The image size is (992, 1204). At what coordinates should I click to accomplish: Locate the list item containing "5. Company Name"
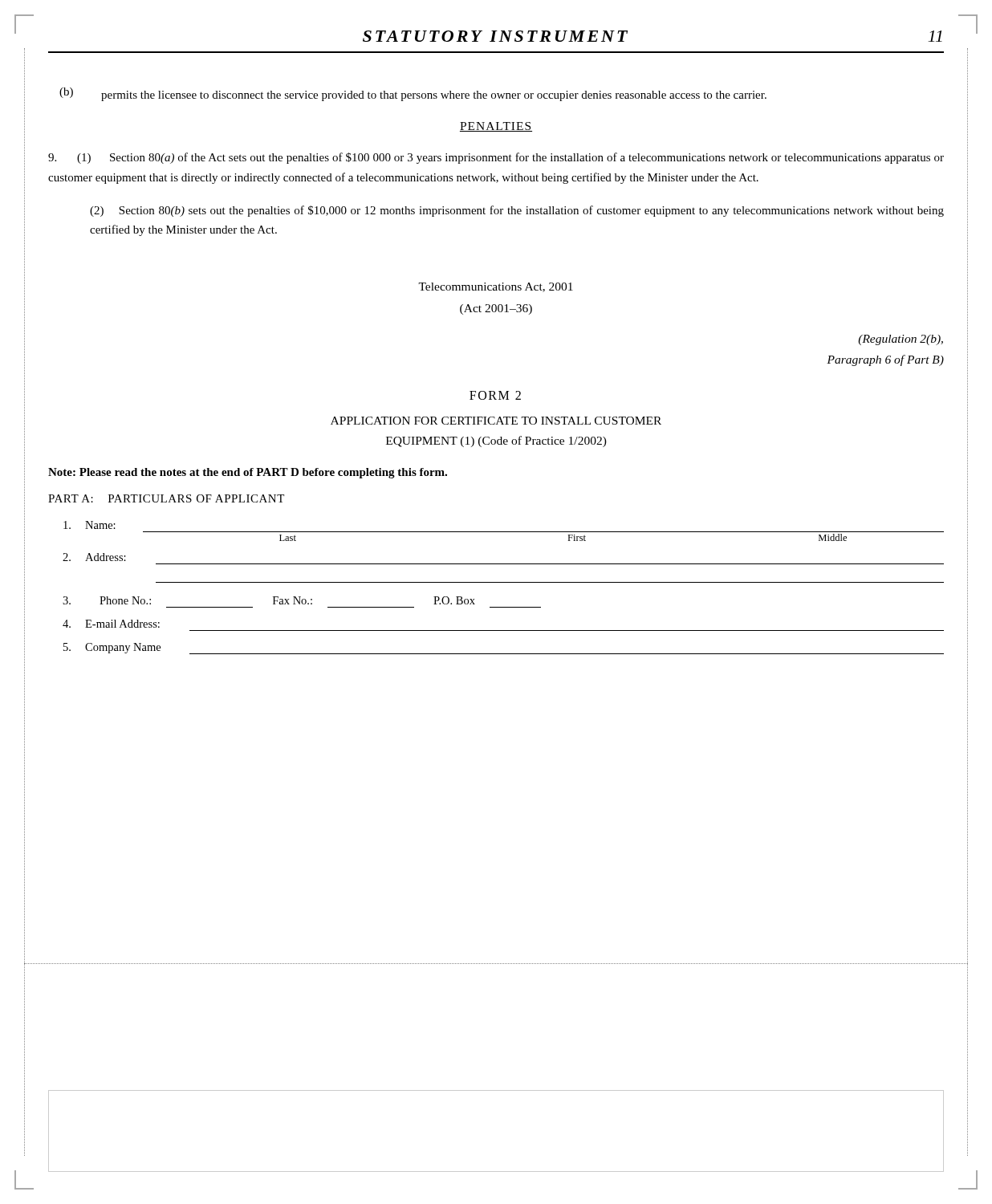(x=503, y=647)
